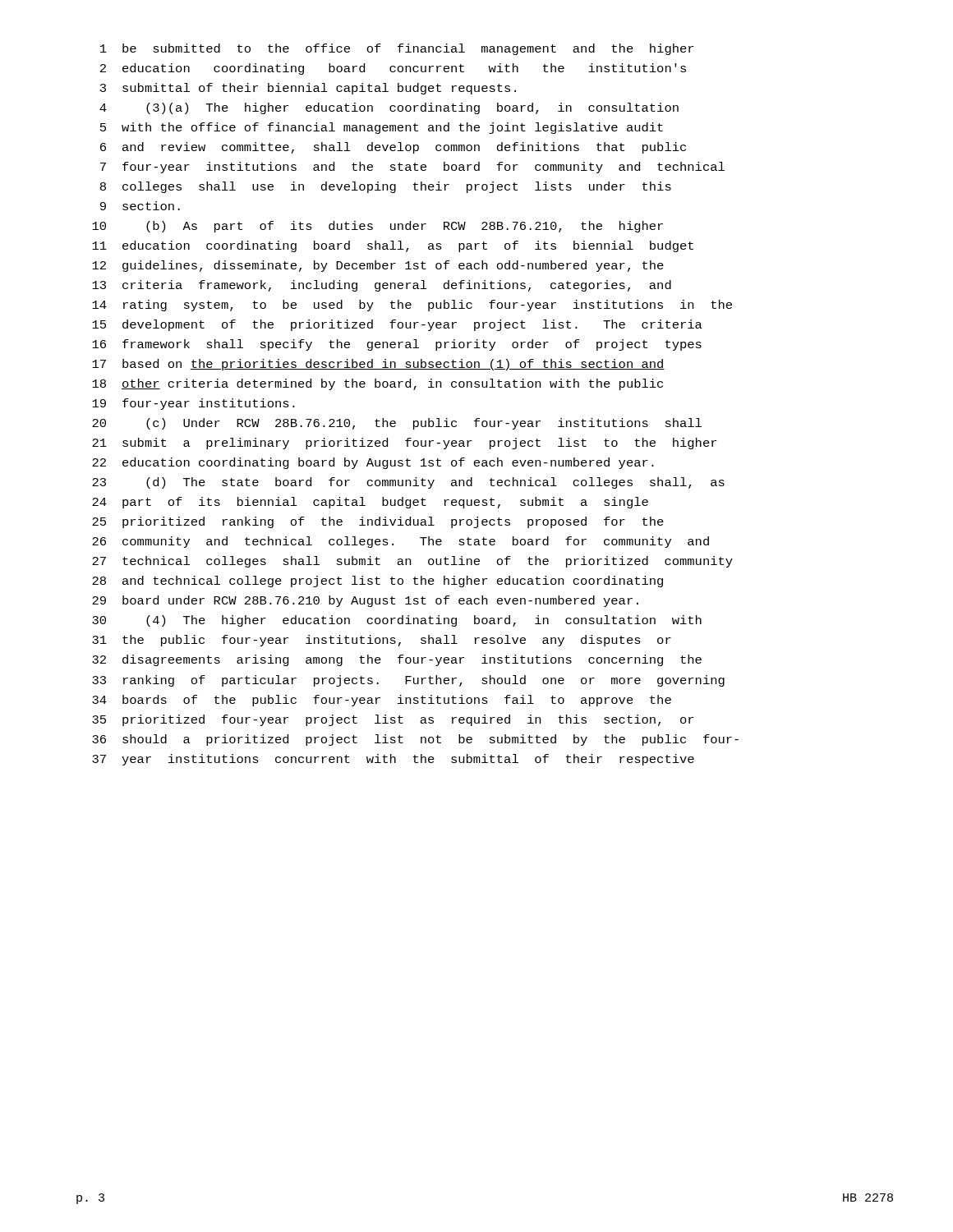
Task: Click on the list item with the text "15 development of the prioritized four-year"
Action: (485, 325)
